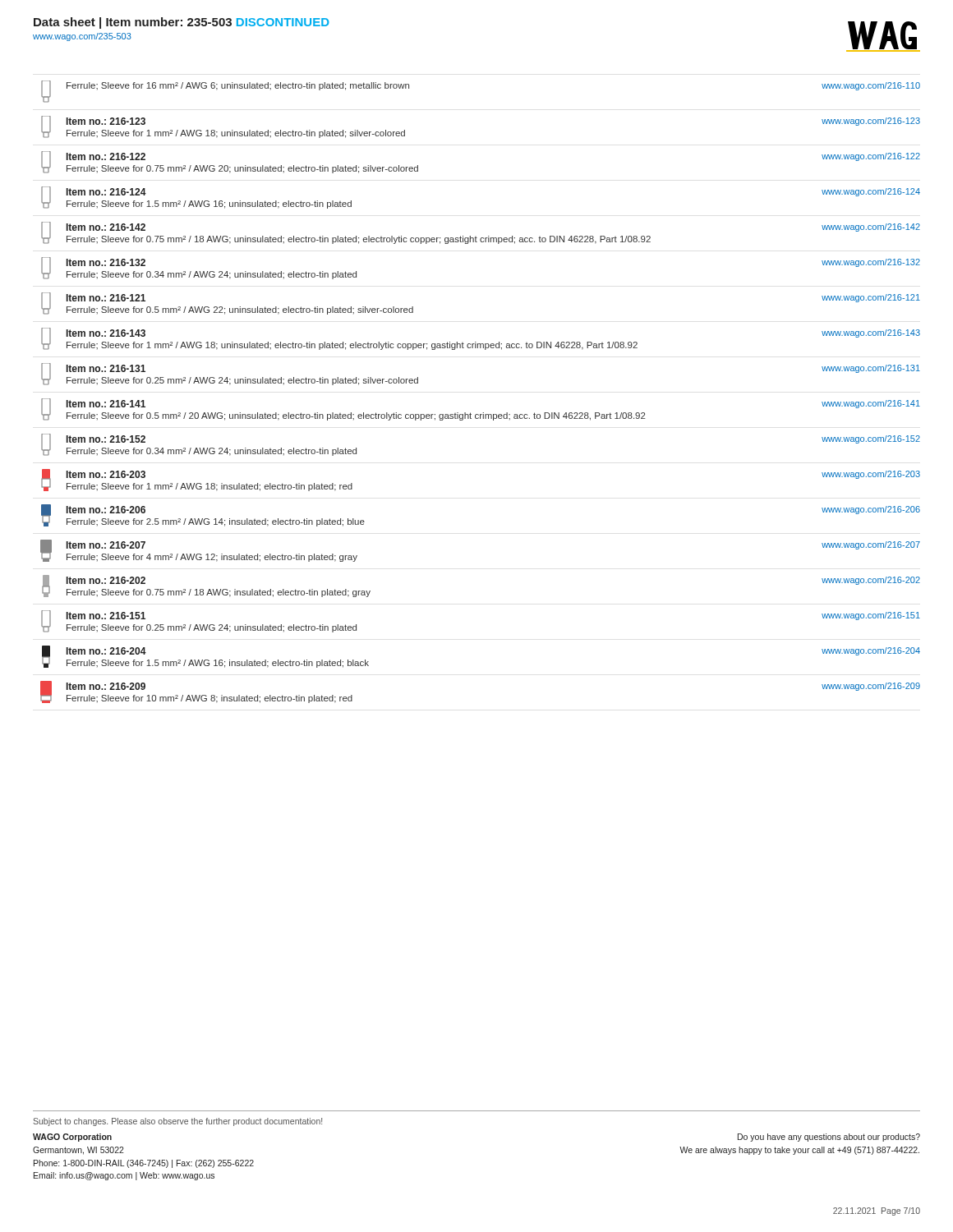Locate the list item with the text "Item no.: 216-206 Ferrule; Sleeve for 2.5 mm²"

143,513
